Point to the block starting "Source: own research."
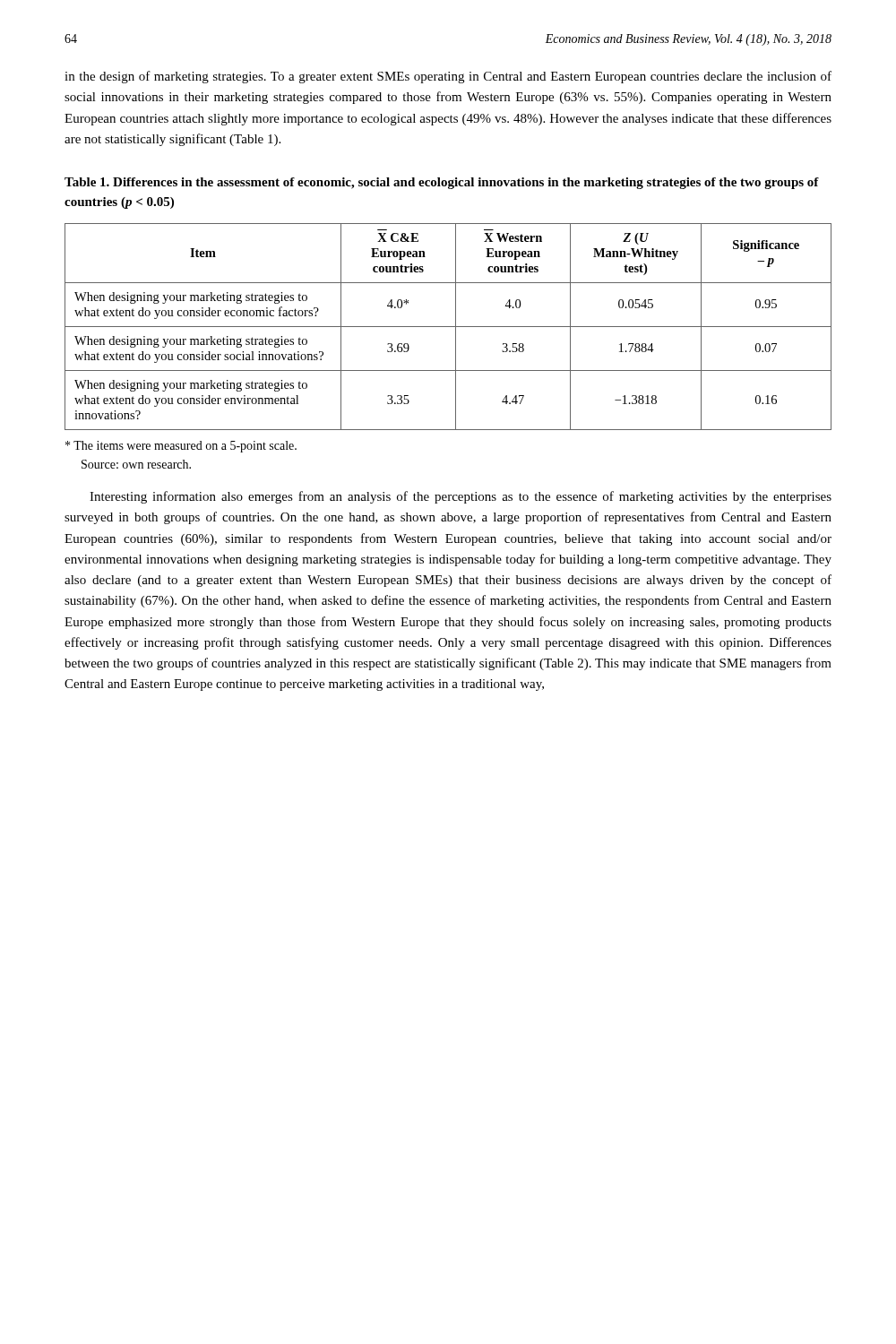The width and height of the screenshot is (896, 1344). (136, 465)
